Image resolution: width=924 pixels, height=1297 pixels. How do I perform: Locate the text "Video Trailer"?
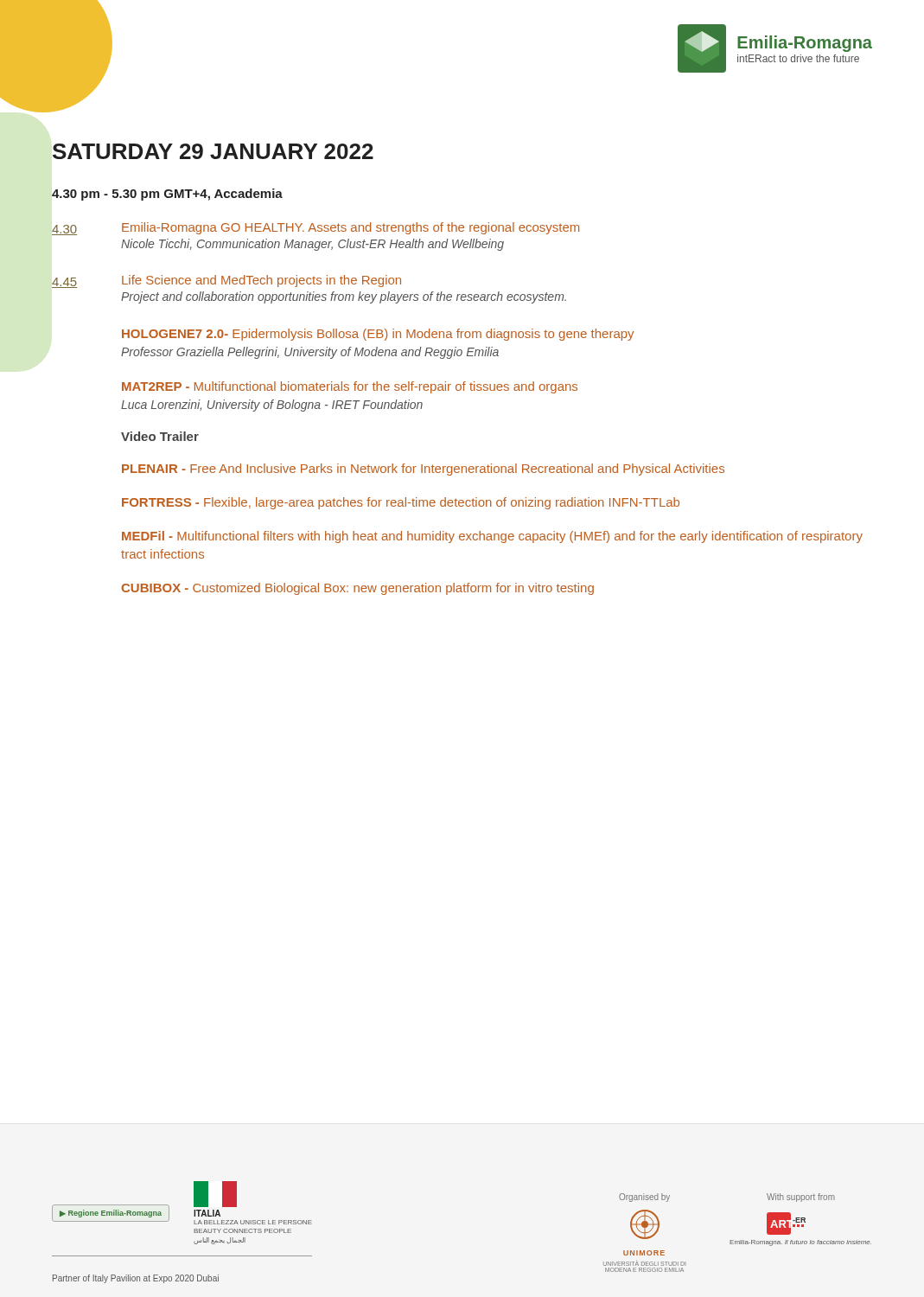click(160, 436)
